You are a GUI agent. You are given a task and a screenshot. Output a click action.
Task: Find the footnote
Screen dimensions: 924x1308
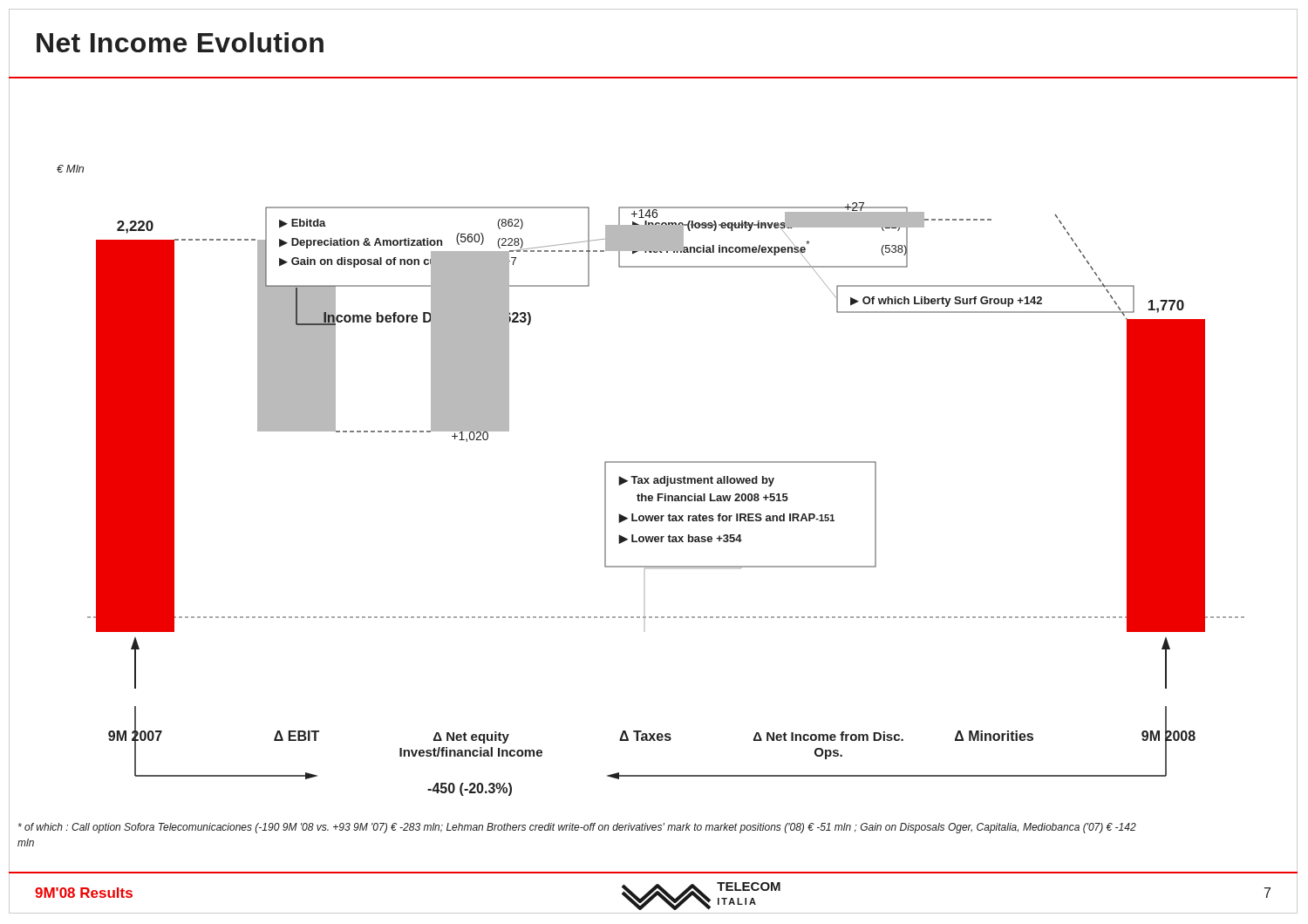pos(577,835)
